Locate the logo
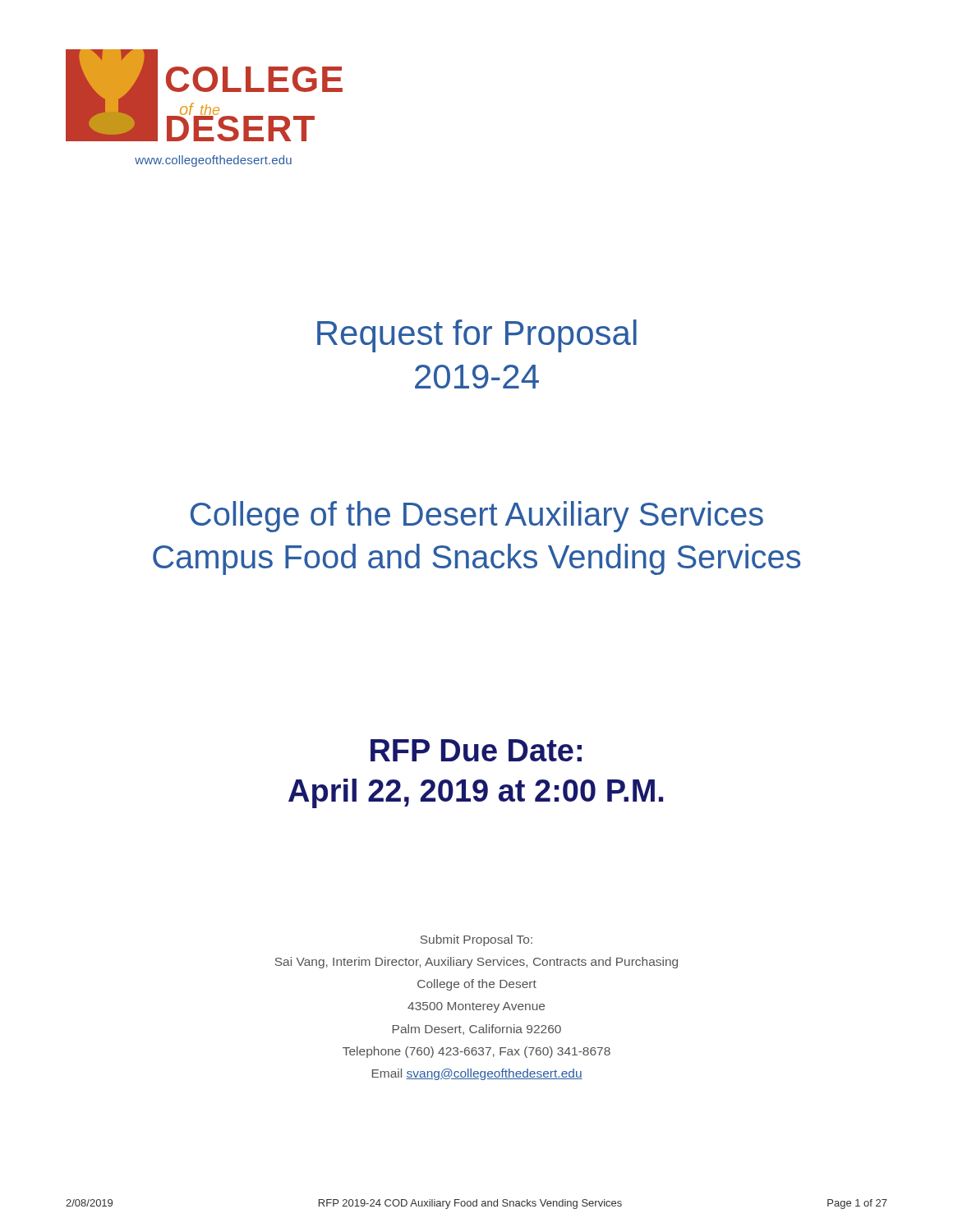This screenshot has height=1232, width=953. pyautogui.click(x=214, y=108)
